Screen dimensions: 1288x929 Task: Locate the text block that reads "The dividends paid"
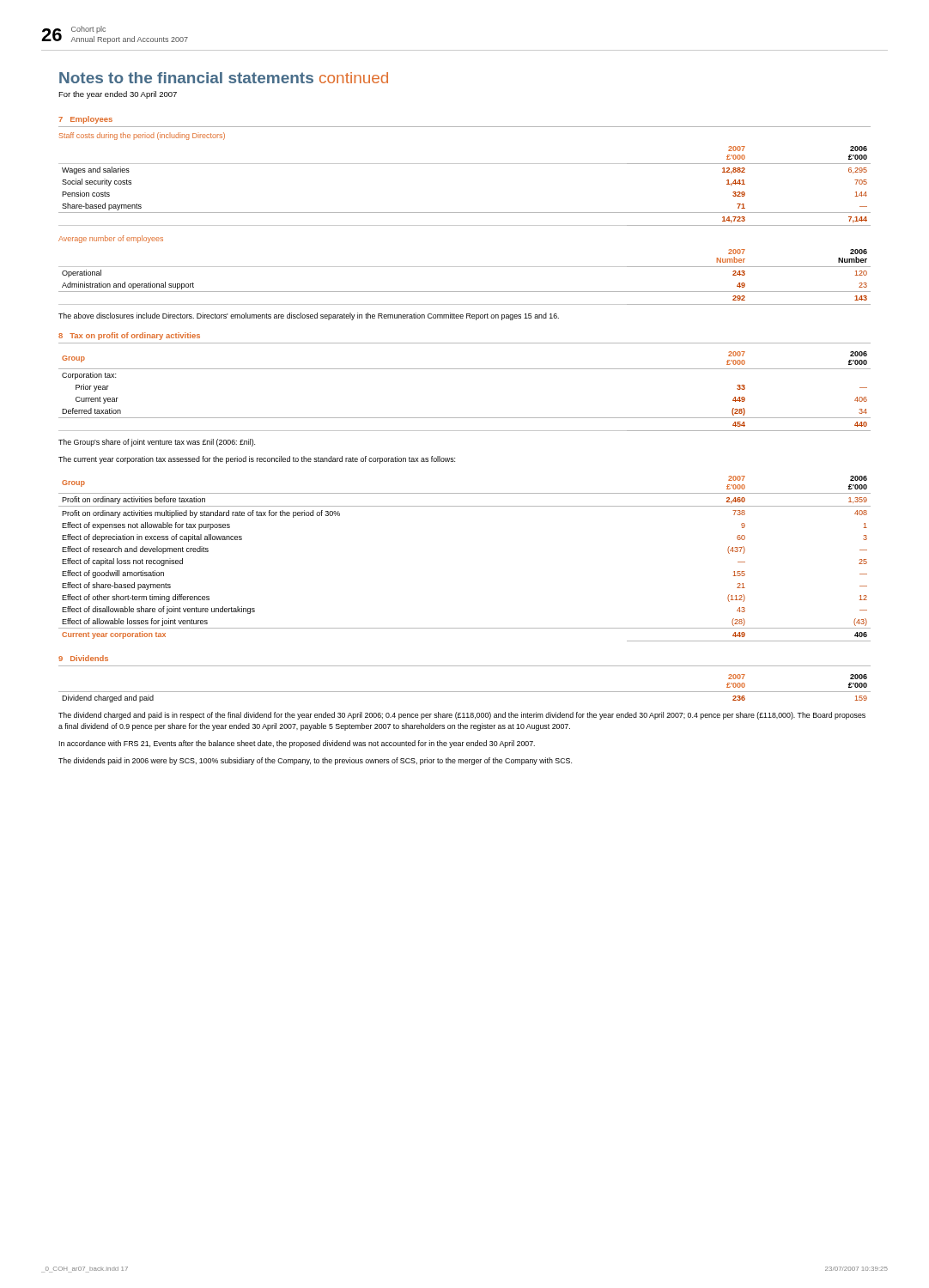315,761
